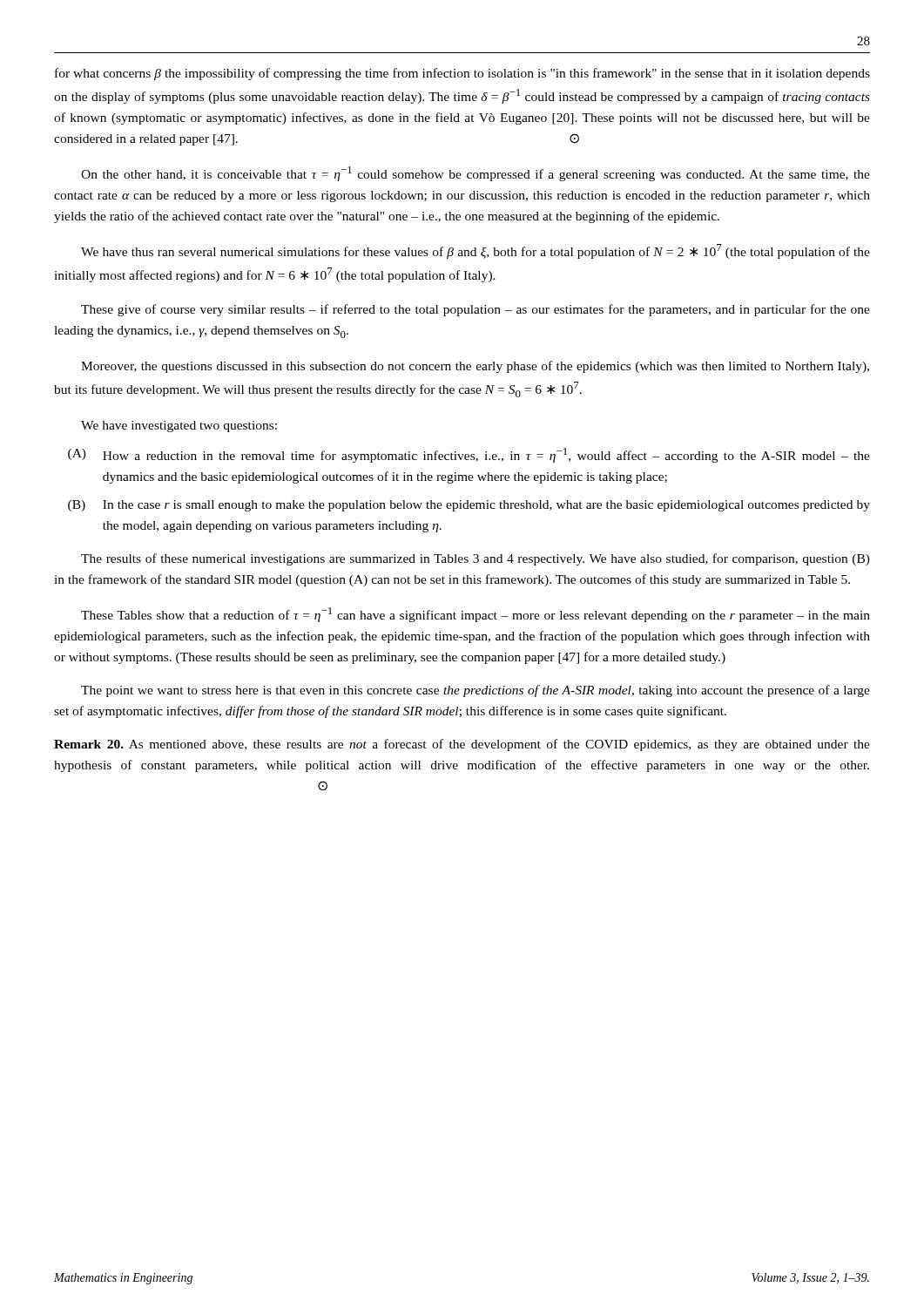The width and height of the screenshot is (924, 1307).
Task: Select the list item that says "(A) How a"
Action: pos(469,465)
